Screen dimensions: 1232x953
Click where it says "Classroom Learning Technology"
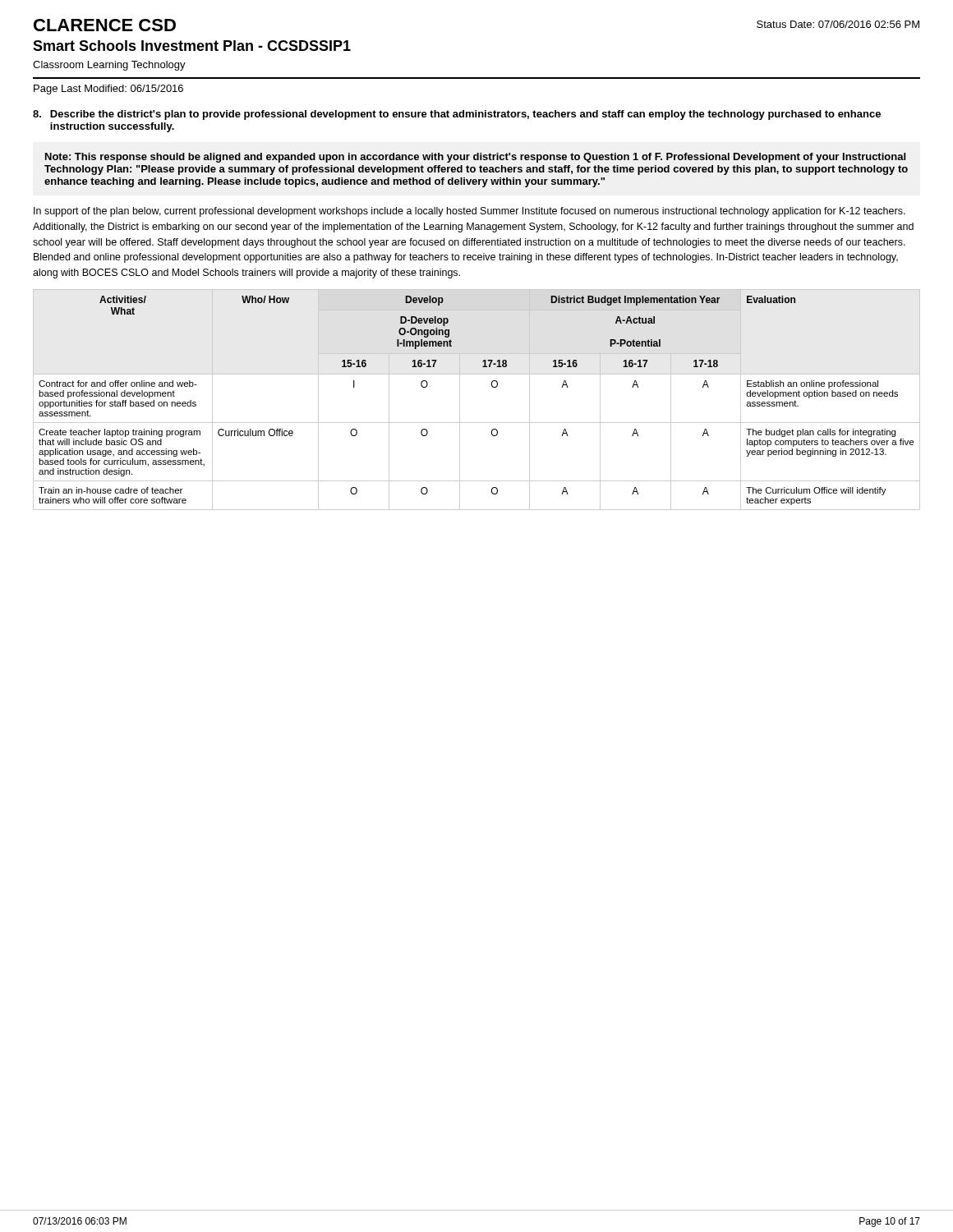[x=109, y=64]
